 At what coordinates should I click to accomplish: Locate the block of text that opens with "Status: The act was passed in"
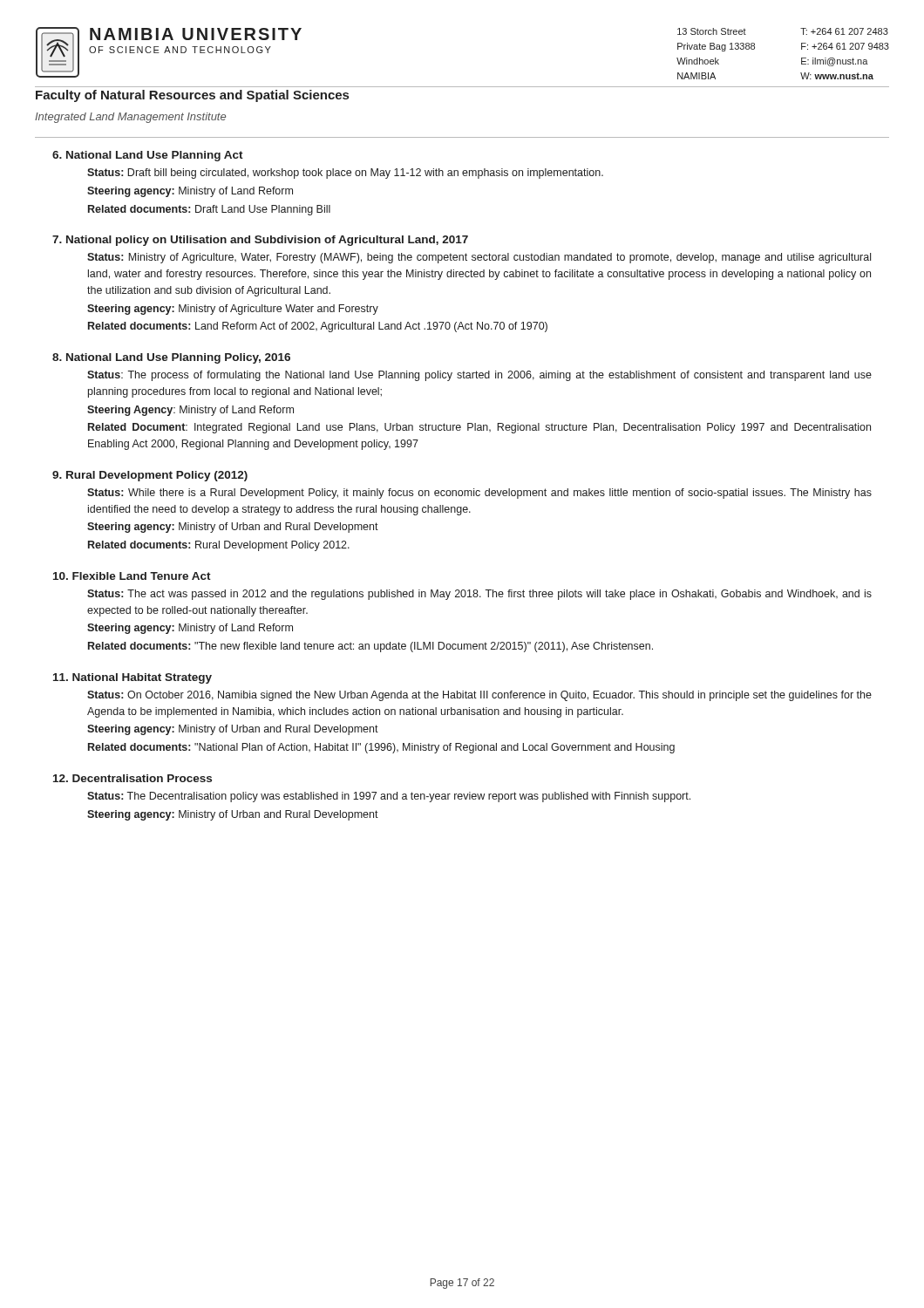tap(479, 595)
